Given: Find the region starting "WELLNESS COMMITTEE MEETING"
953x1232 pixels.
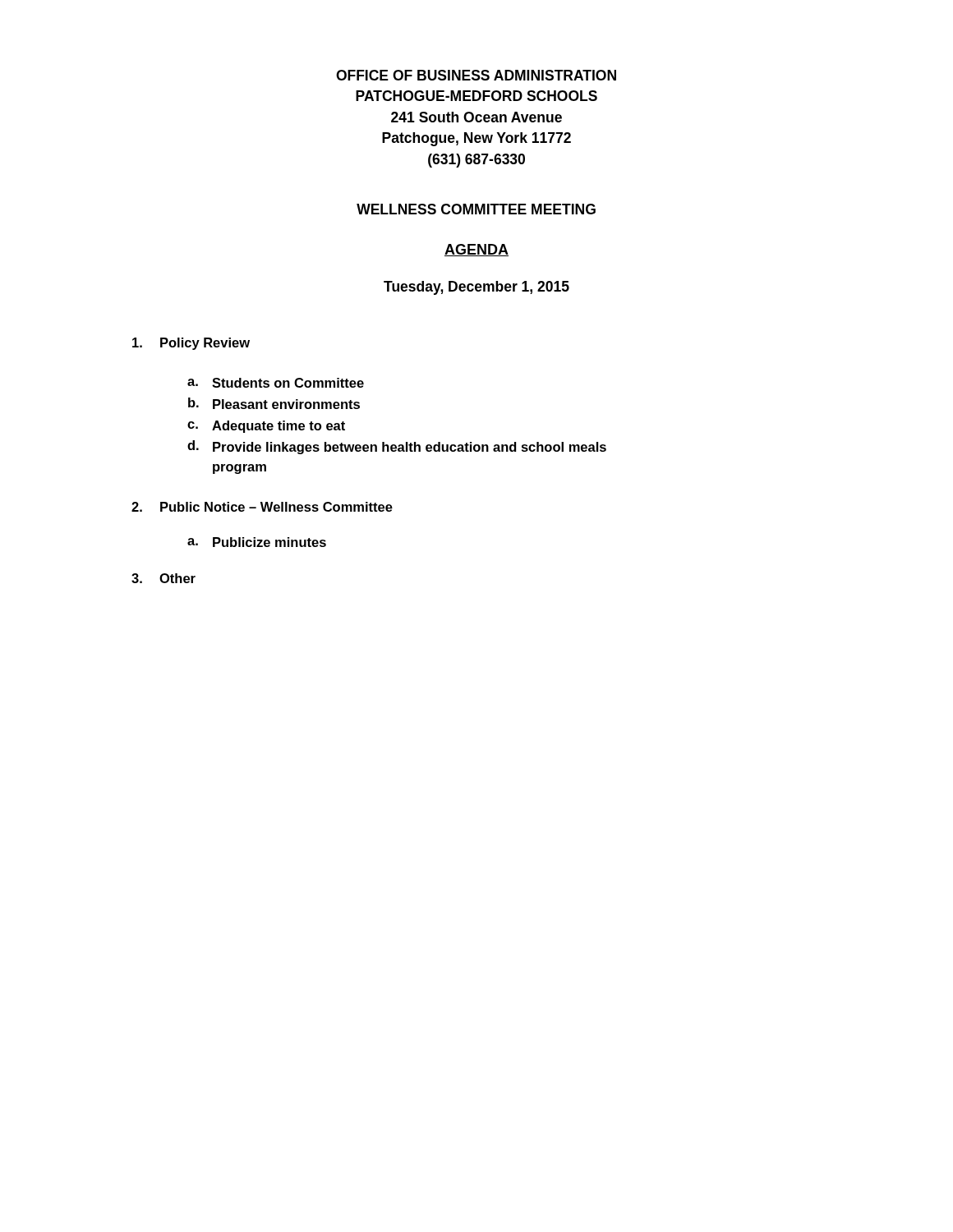Looking at the screenshot, I should tap(476, 209).
